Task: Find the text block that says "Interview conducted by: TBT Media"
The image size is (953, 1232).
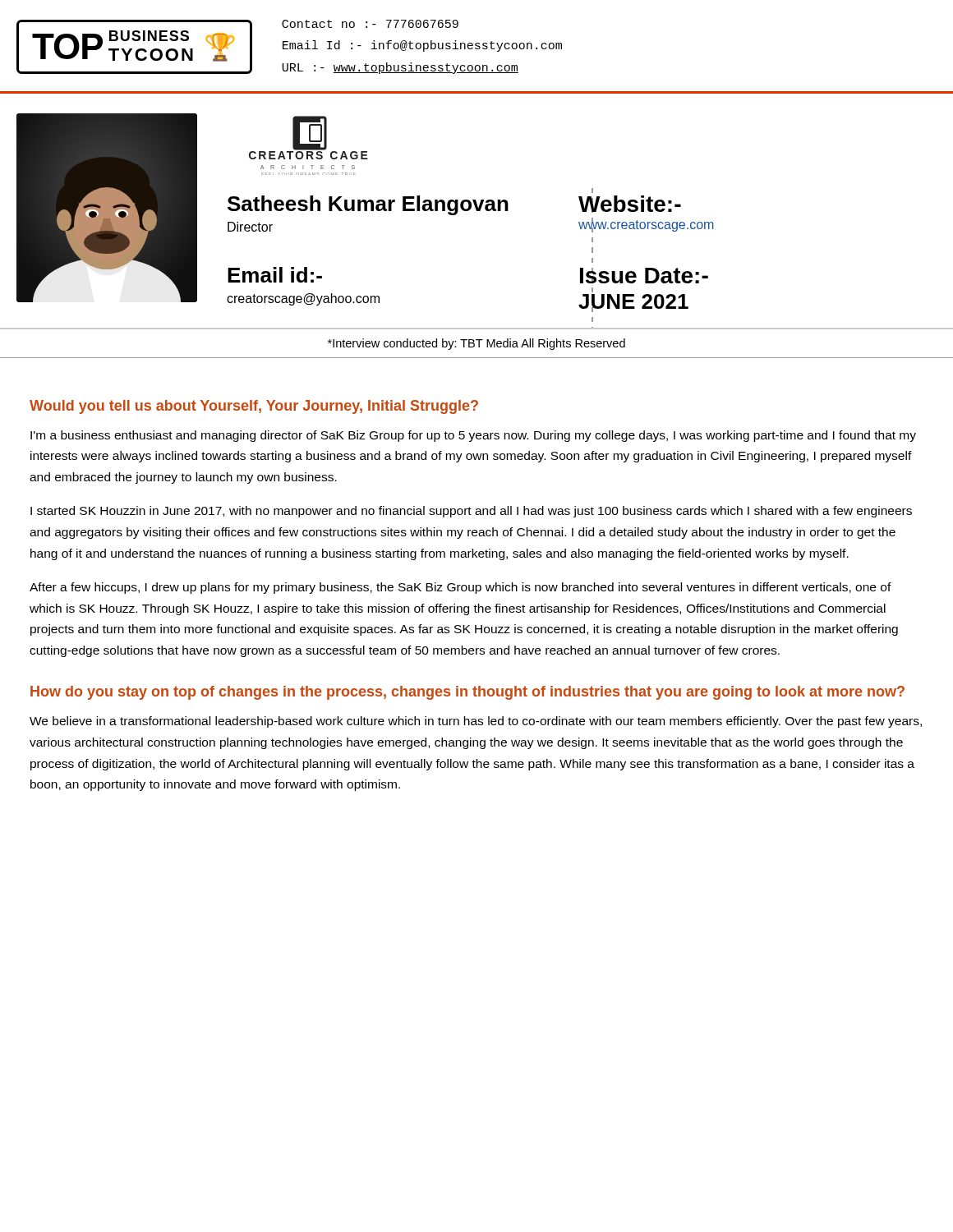Action: 476,343
